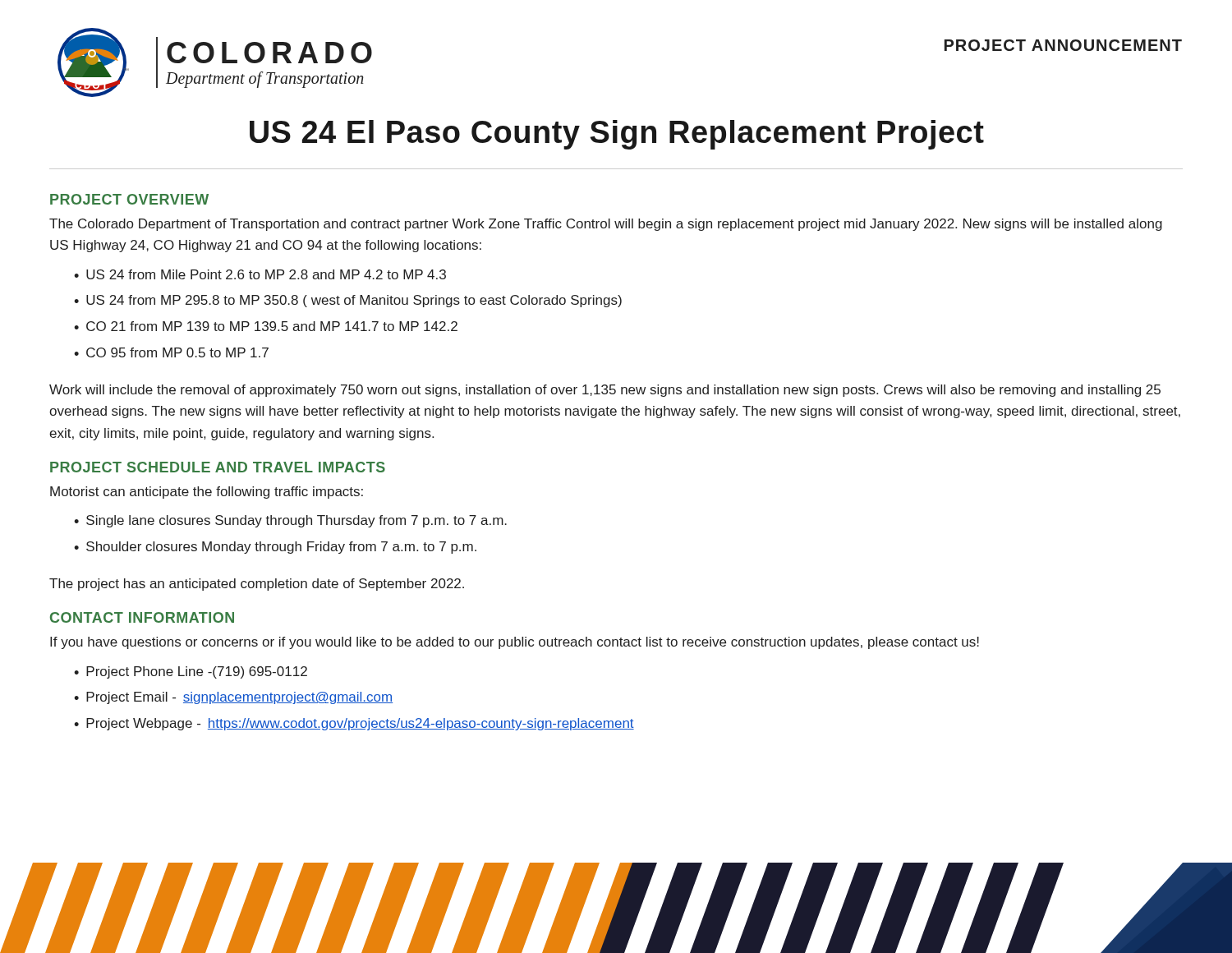Find the section header that reads "PROJECT OVERVIEW"

[x=129, y=200]
